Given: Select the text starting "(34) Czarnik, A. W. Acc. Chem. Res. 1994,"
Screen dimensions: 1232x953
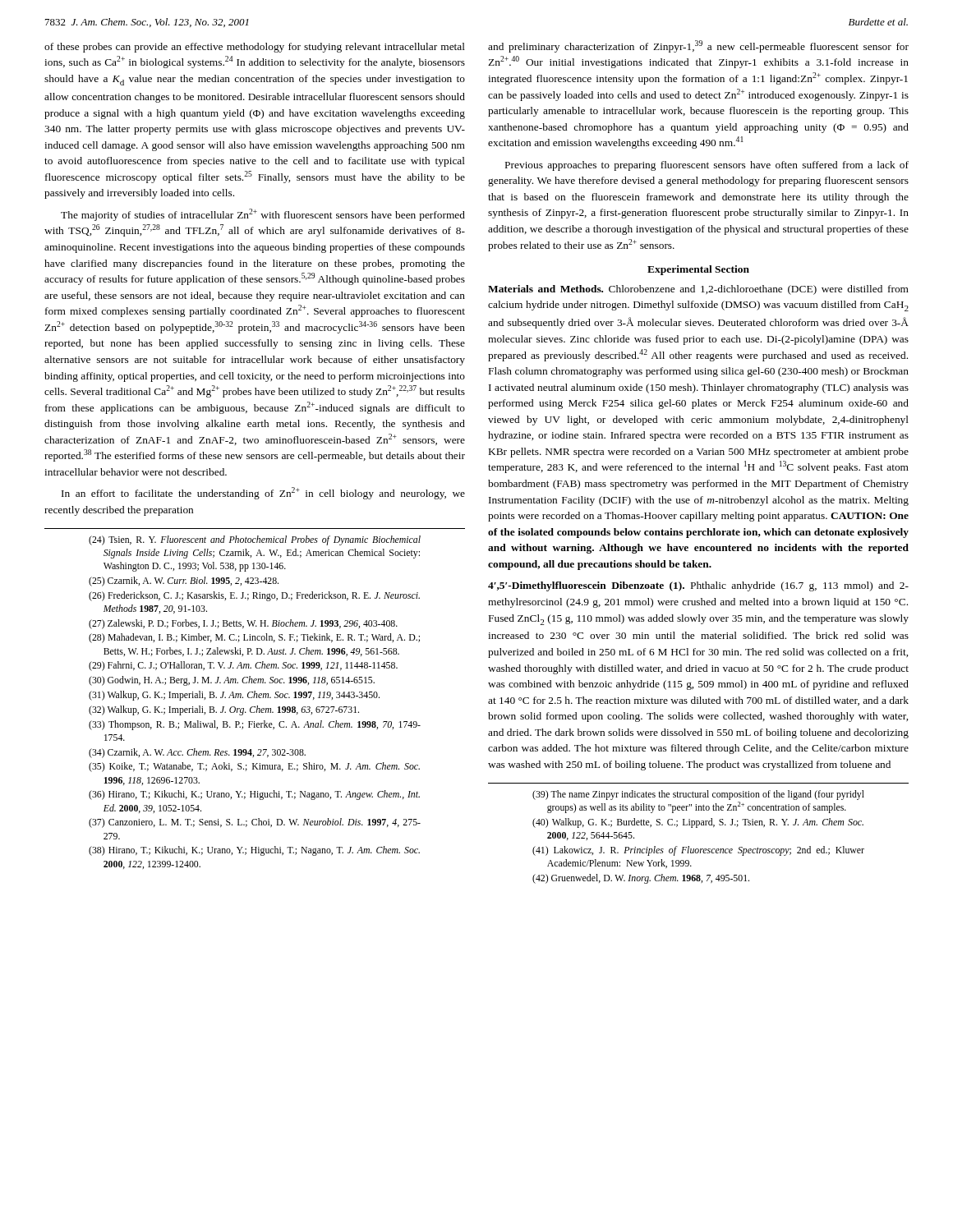Looking at the screenshot, I should coord(255,752).
